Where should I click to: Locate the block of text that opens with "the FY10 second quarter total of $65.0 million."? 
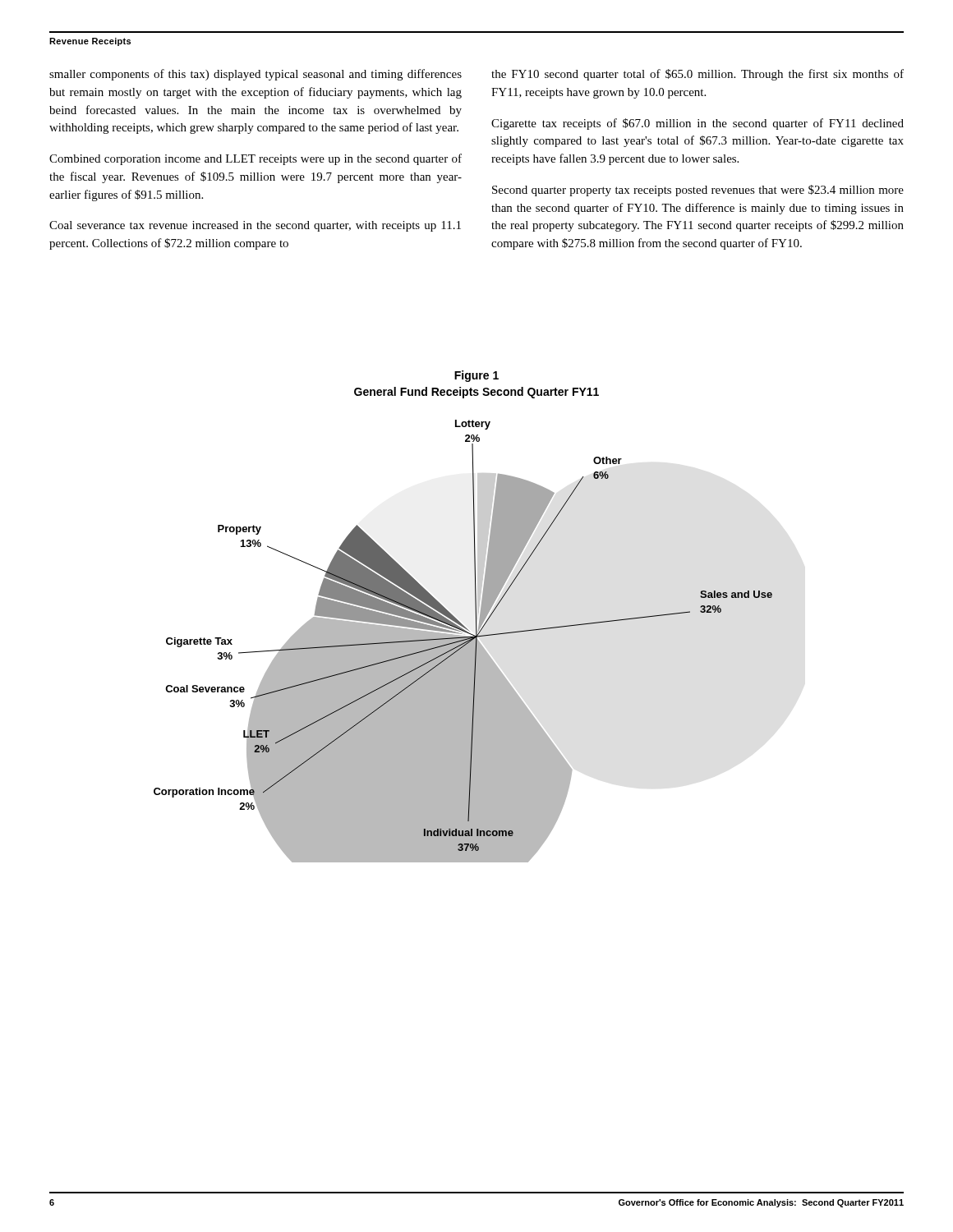point(698,83)
